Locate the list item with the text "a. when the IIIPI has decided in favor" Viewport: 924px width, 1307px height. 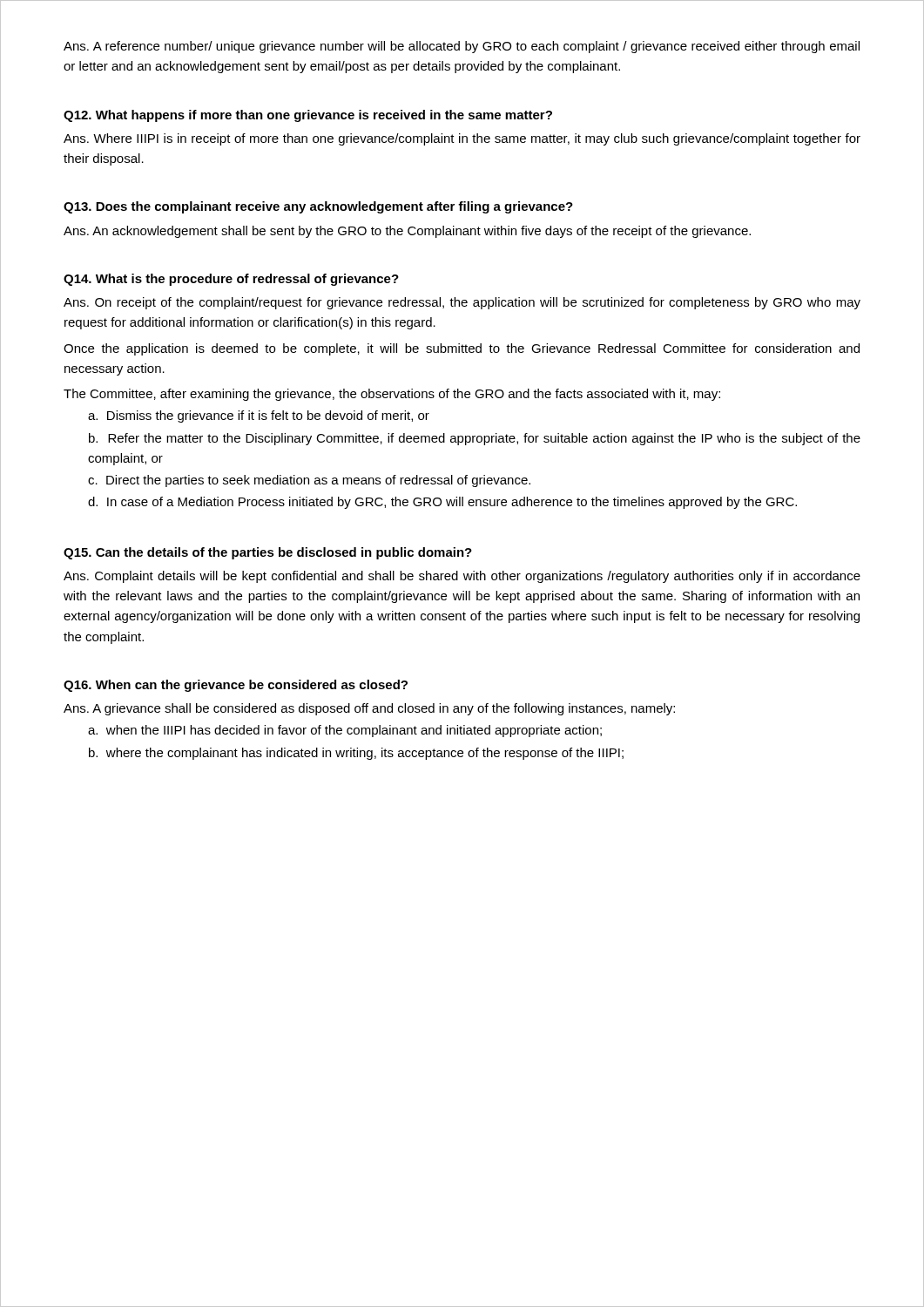tap(345, 730)
